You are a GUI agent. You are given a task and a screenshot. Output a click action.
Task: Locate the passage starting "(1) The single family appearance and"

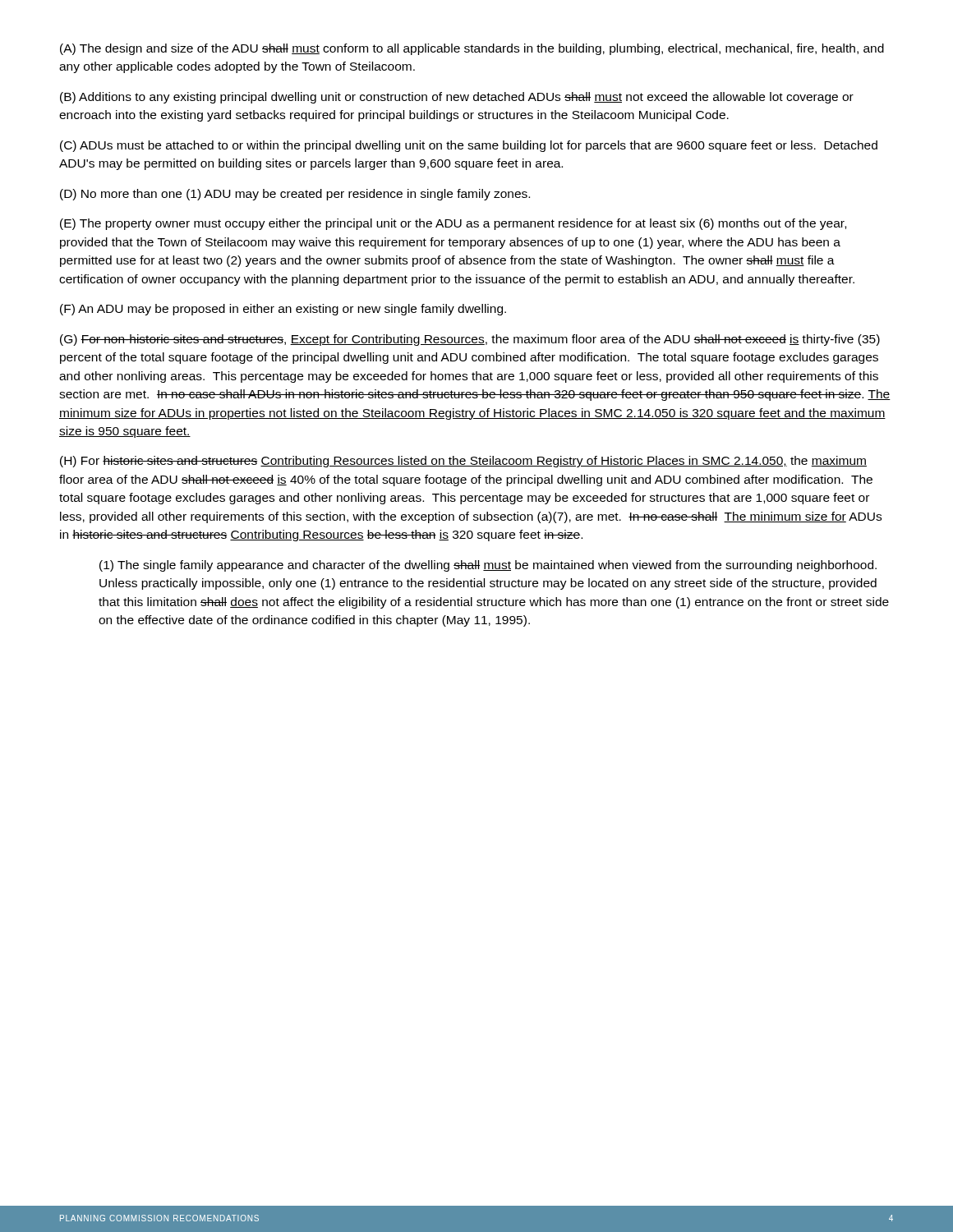point(494,592)
